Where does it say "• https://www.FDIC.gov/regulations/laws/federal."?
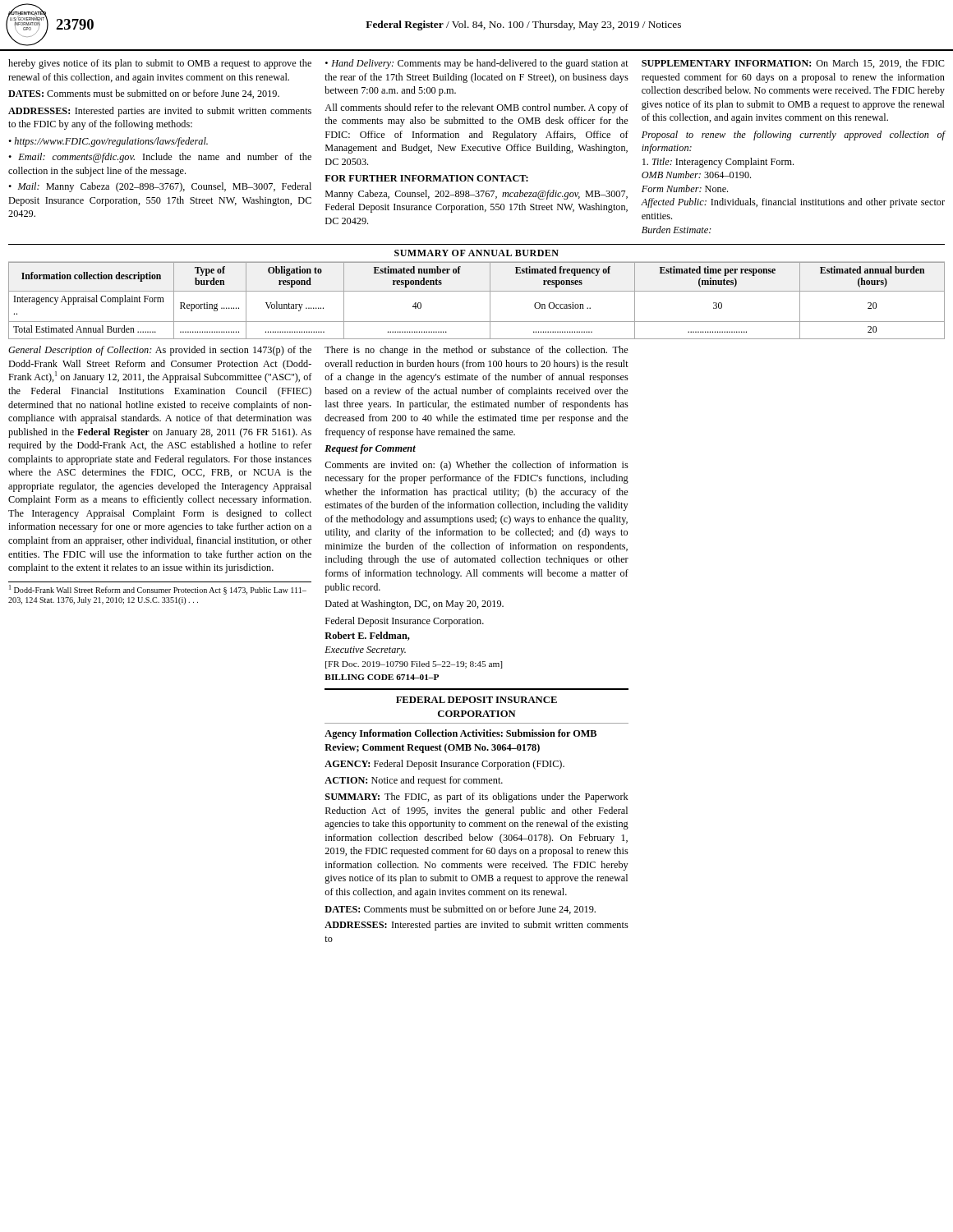Image resolution: width=953 pixels, height=1232 pixels. click(108, 141)
